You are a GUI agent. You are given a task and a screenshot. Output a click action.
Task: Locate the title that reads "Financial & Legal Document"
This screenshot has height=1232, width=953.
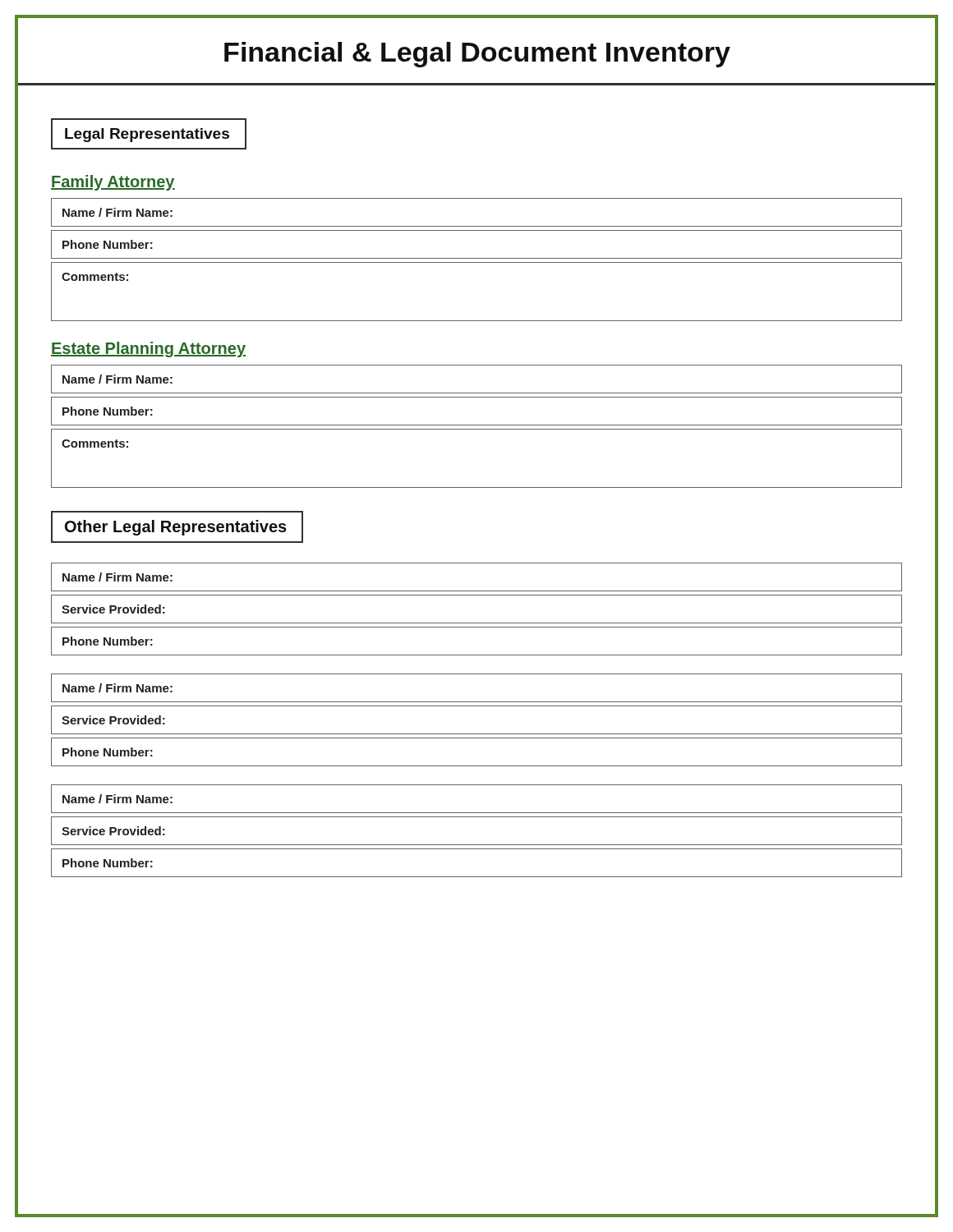476,52
